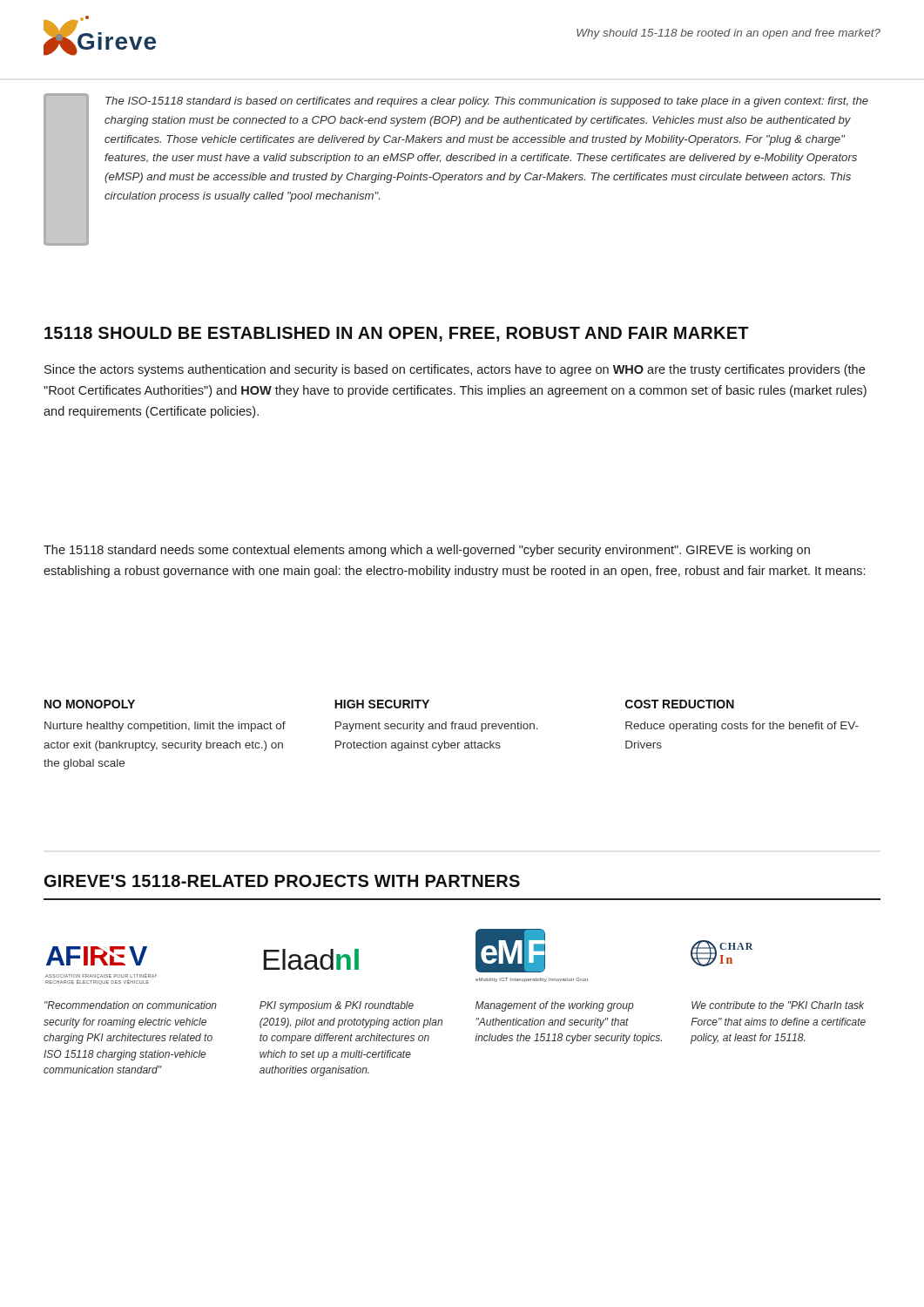The height and width of the screenshot is (1307, 924).
Task: Locate the element starting ""Recommendation on communication security"
Action: [x=130, y=1038]
